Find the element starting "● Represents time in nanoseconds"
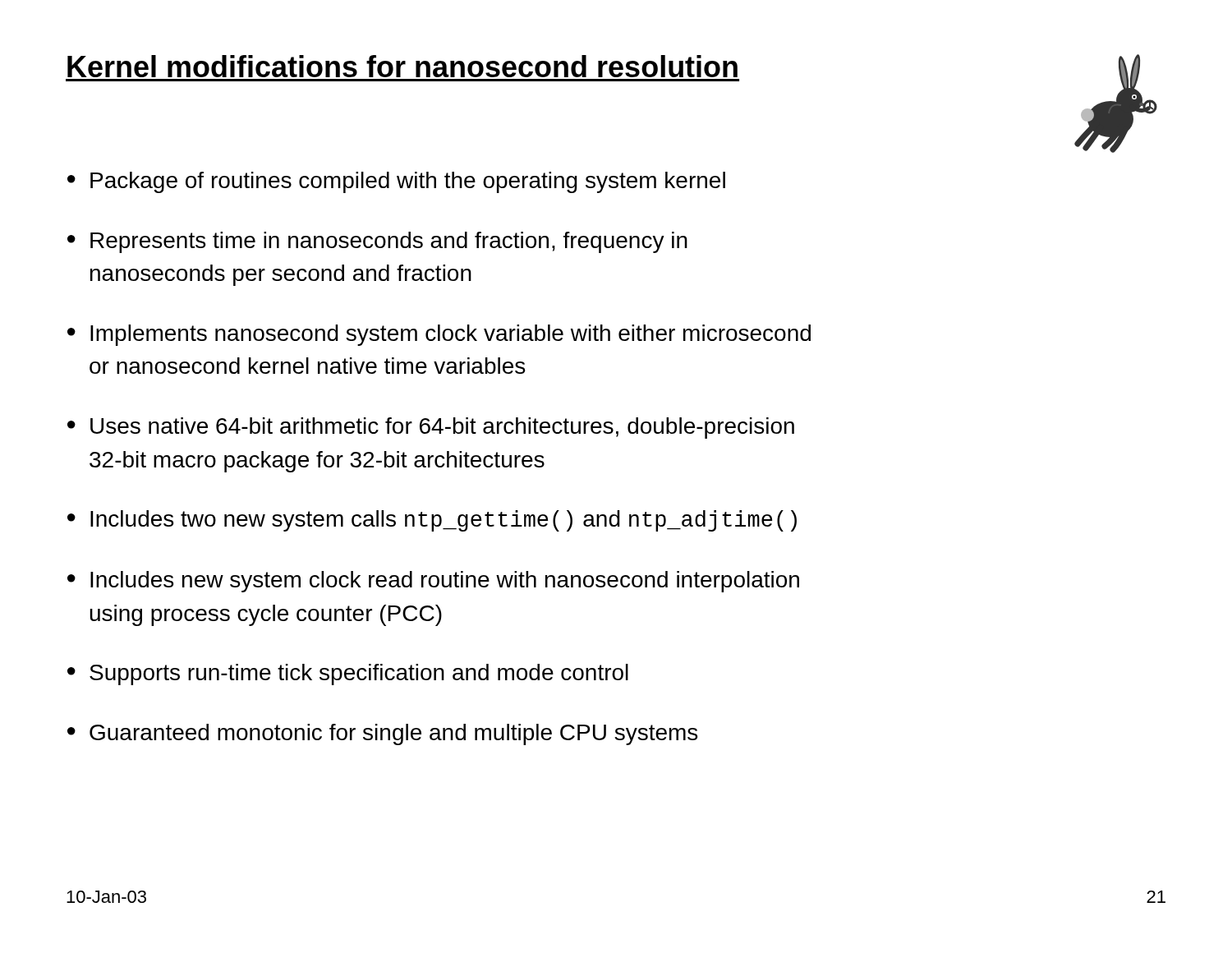Viewport: 1232px width, 953px height. point(377,257)
